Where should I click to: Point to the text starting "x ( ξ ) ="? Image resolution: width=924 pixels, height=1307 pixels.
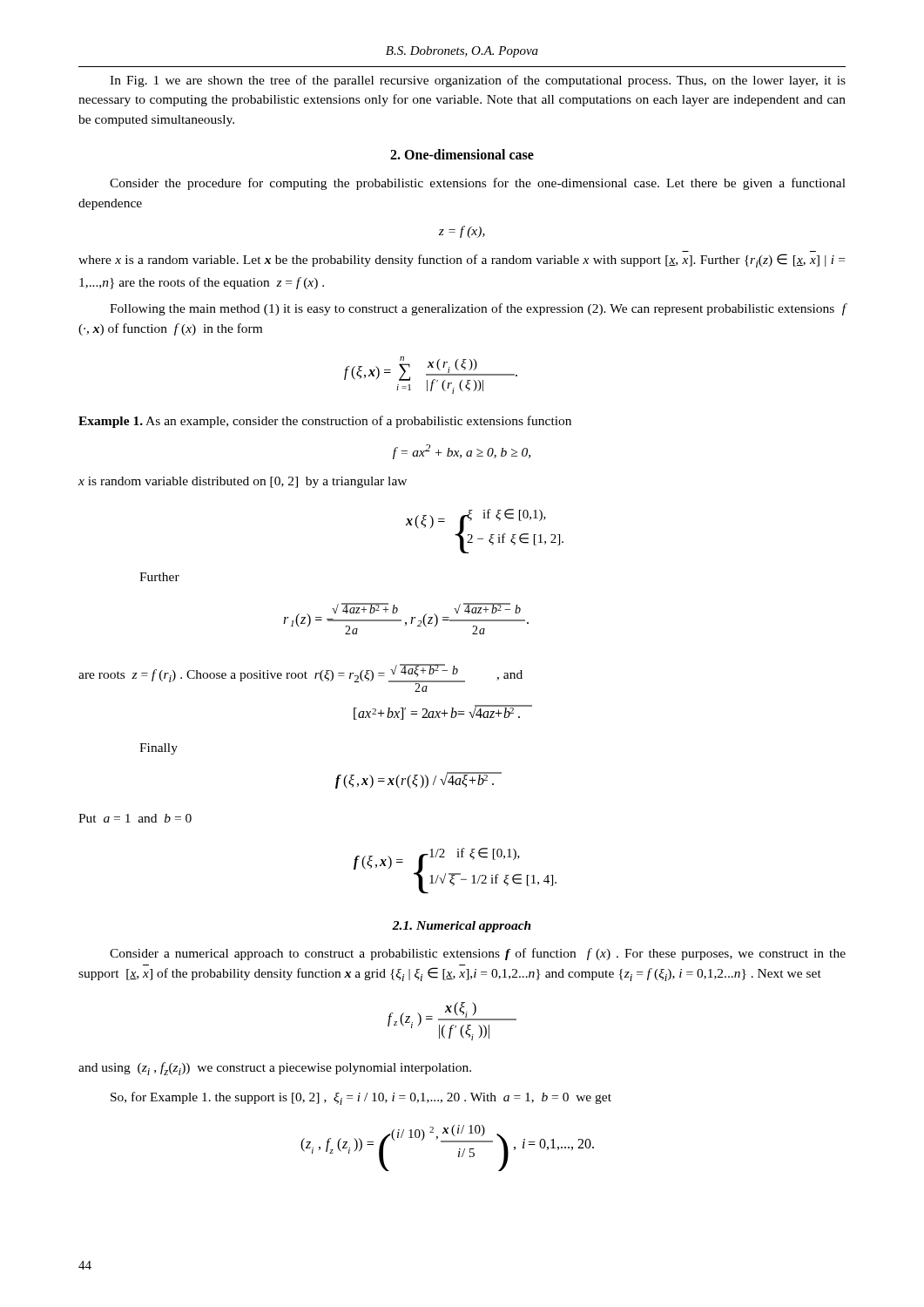point(462,528)
